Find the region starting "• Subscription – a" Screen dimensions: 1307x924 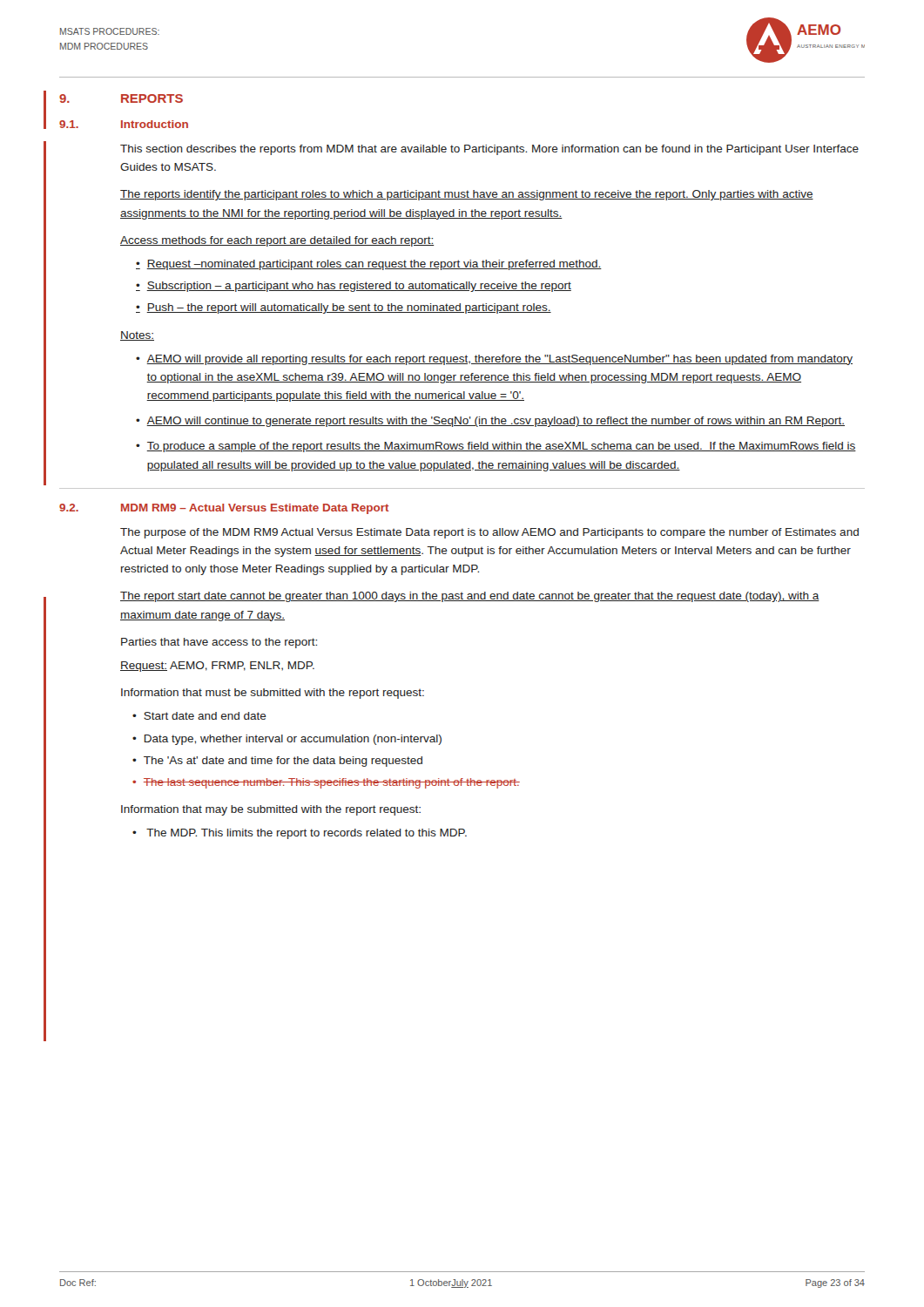(x=353, y=286)
